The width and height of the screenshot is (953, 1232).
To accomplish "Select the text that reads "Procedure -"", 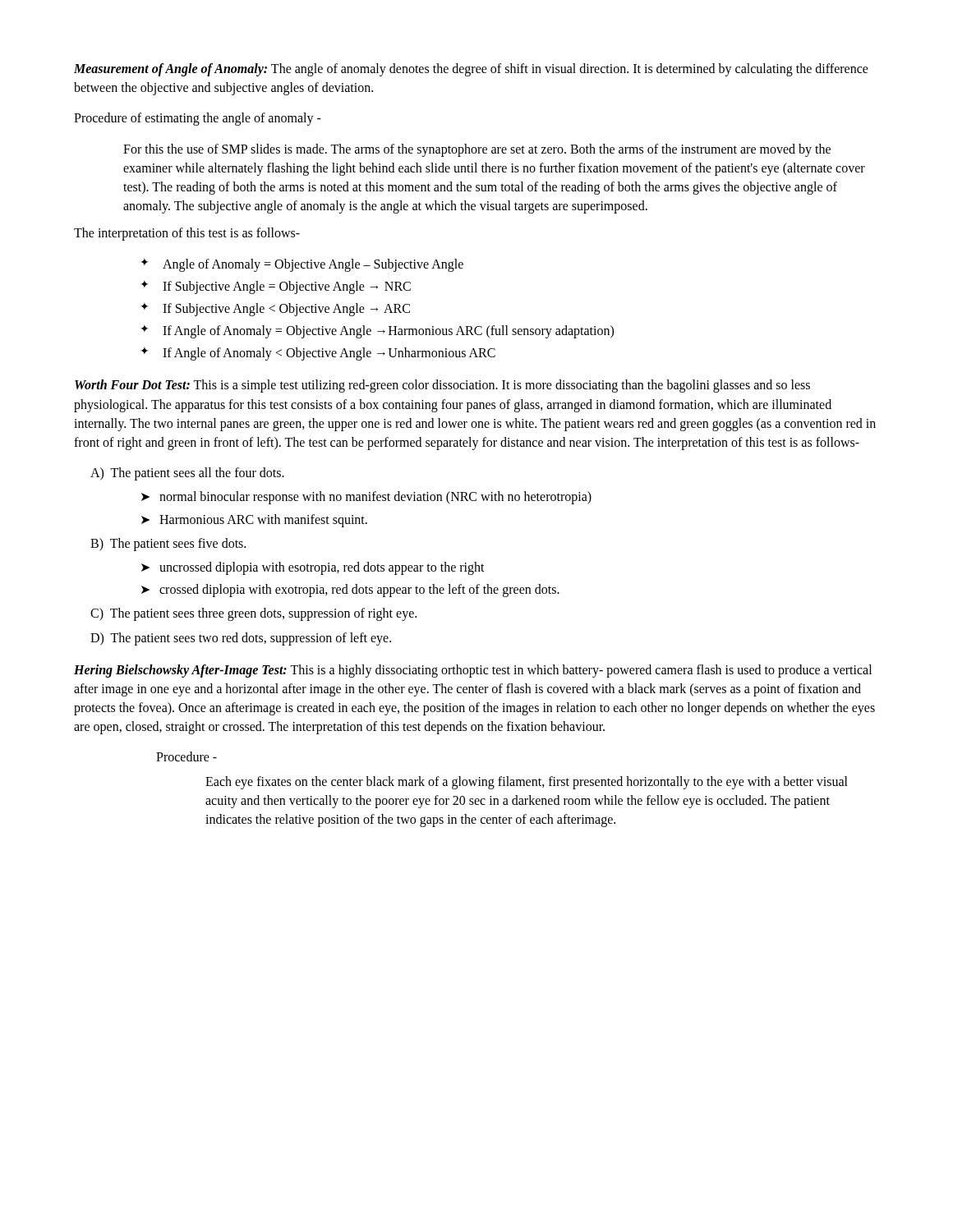I will click(x=187, y=757).
